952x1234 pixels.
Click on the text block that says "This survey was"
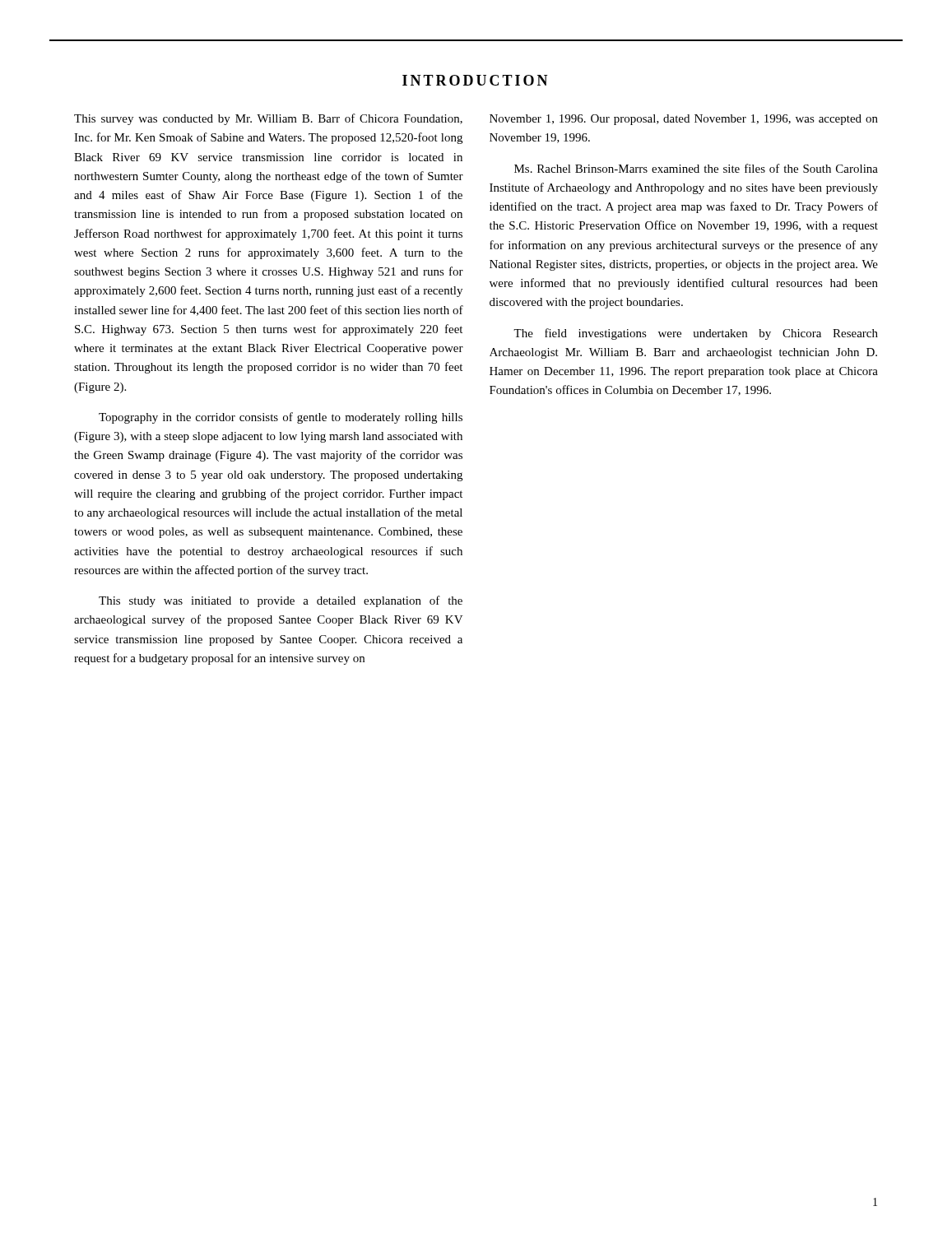point(268,253)
